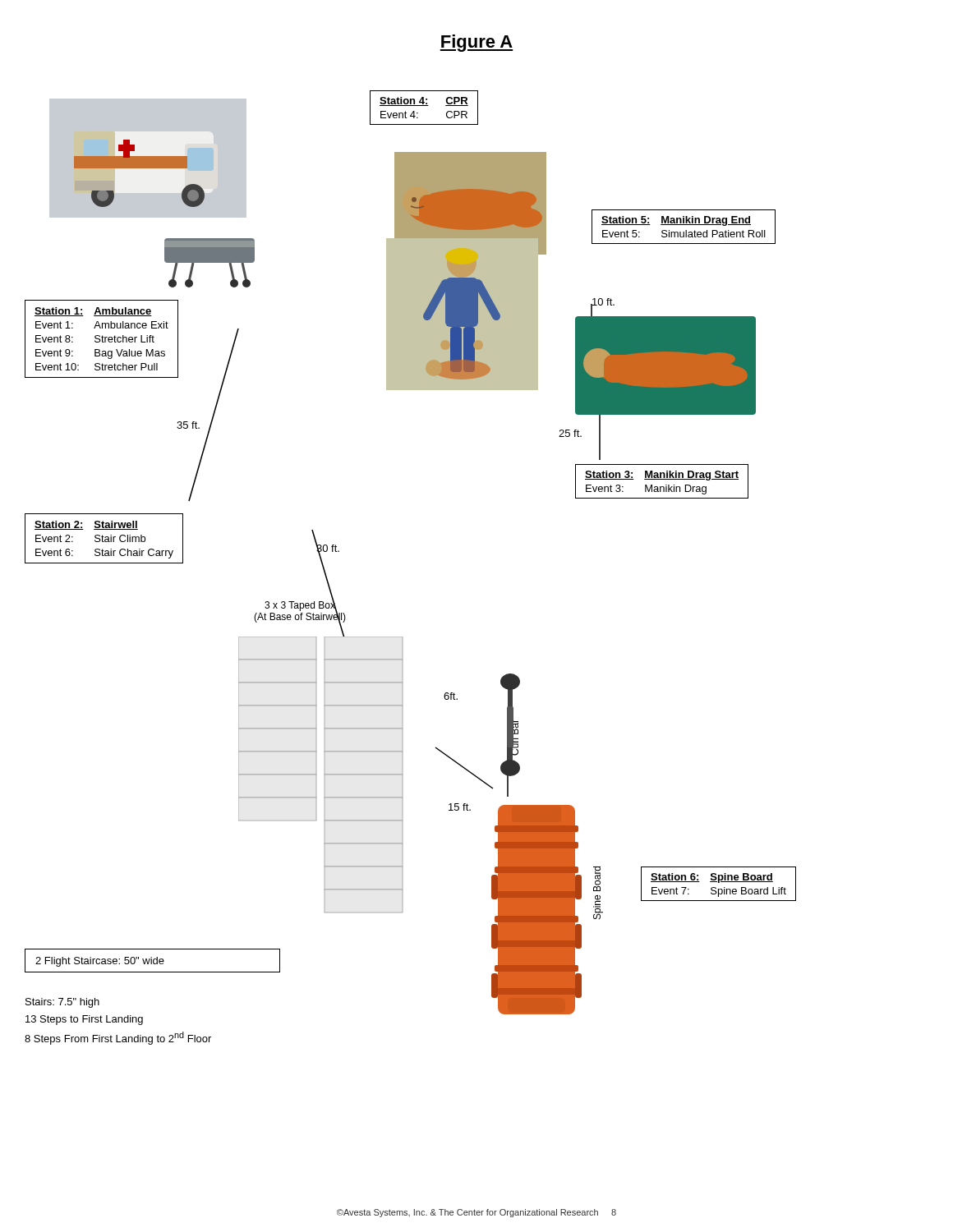Viewport: 953px width, 1232px height.
Task: Select the table that reads "Event 10:"
Action: (101, 339)
